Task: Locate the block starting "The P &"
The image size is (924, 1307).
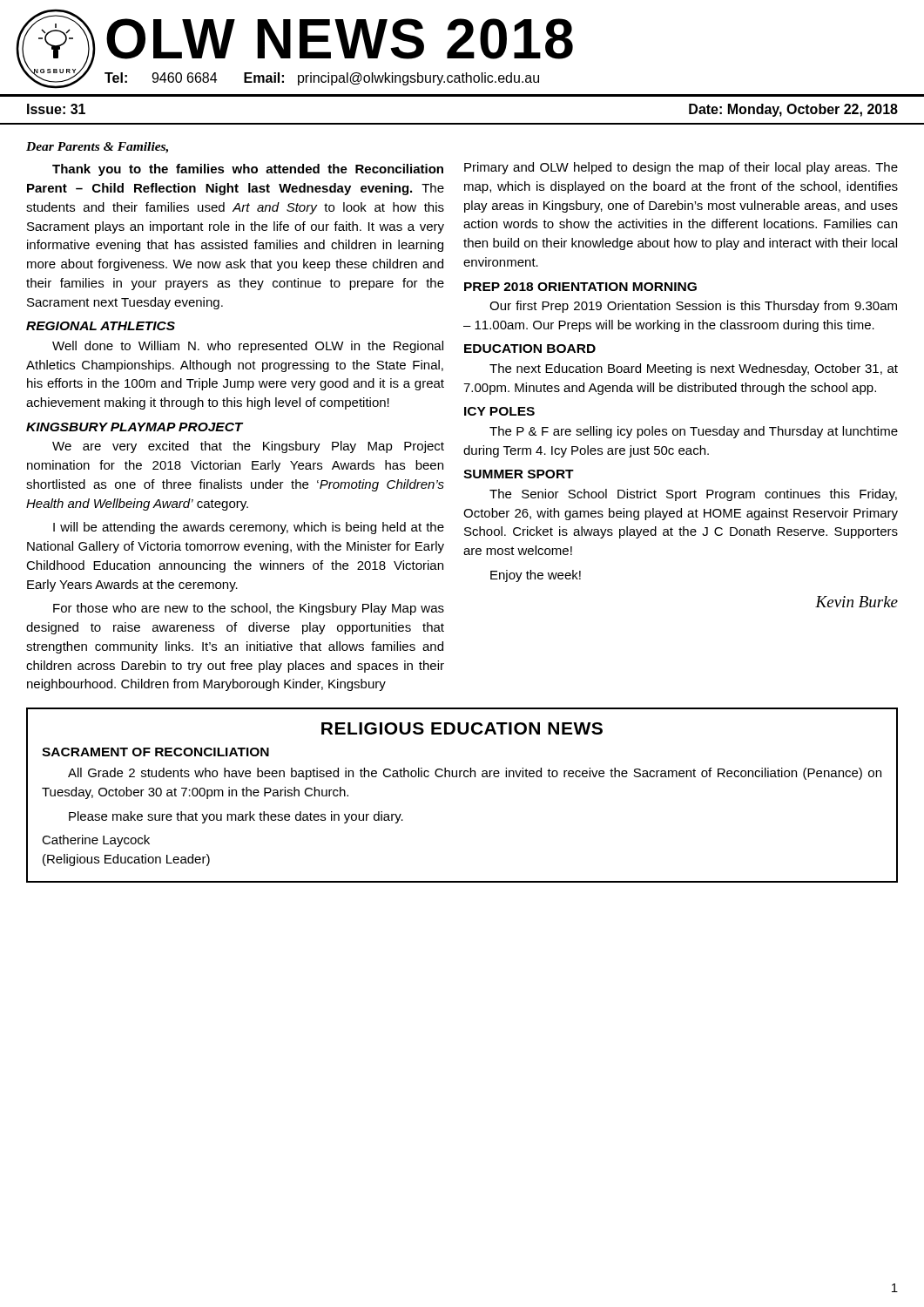Action: [681, 440]
